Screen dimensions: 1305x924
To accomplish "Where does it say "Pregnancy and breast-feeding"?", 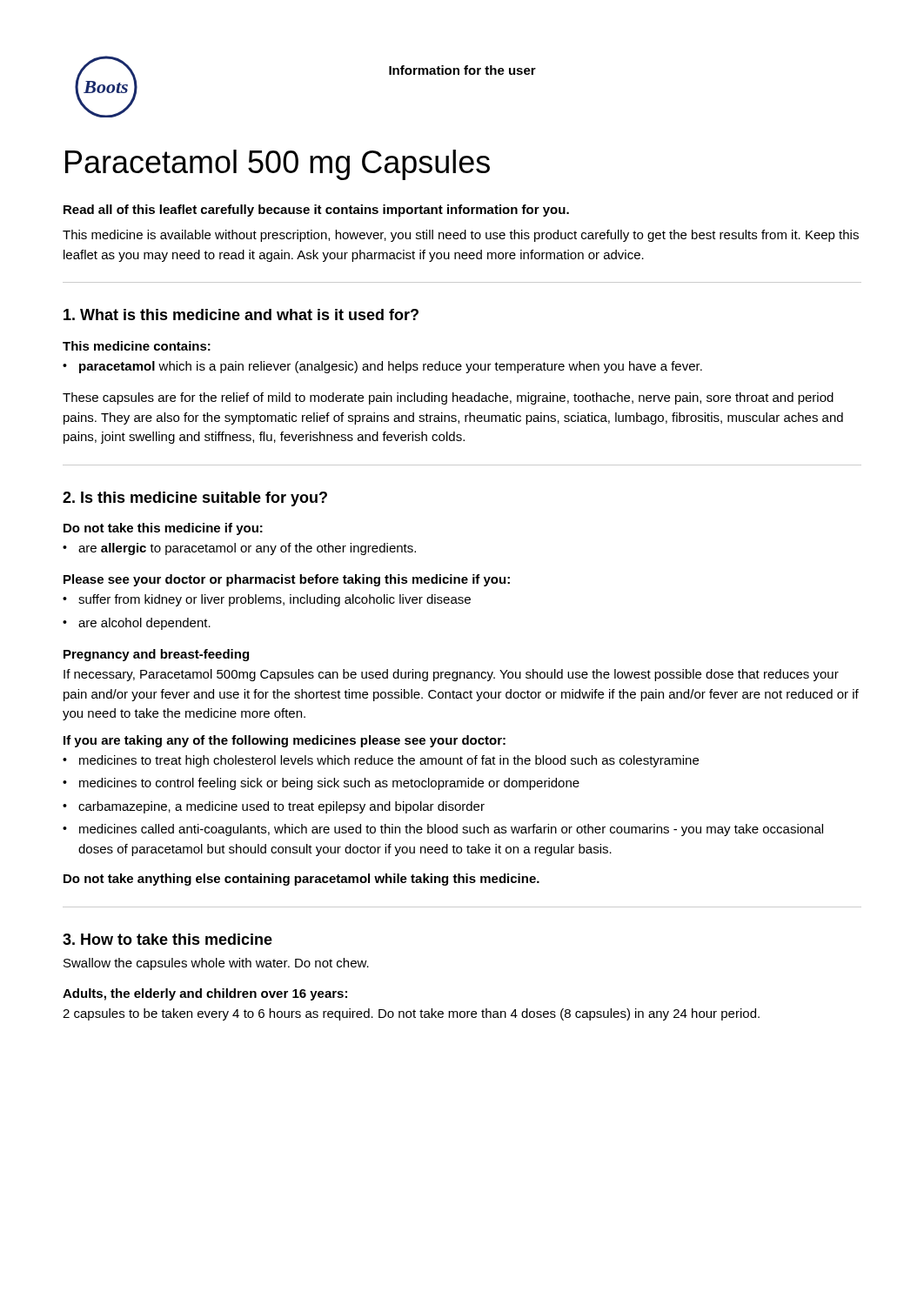I will [156, 654].
